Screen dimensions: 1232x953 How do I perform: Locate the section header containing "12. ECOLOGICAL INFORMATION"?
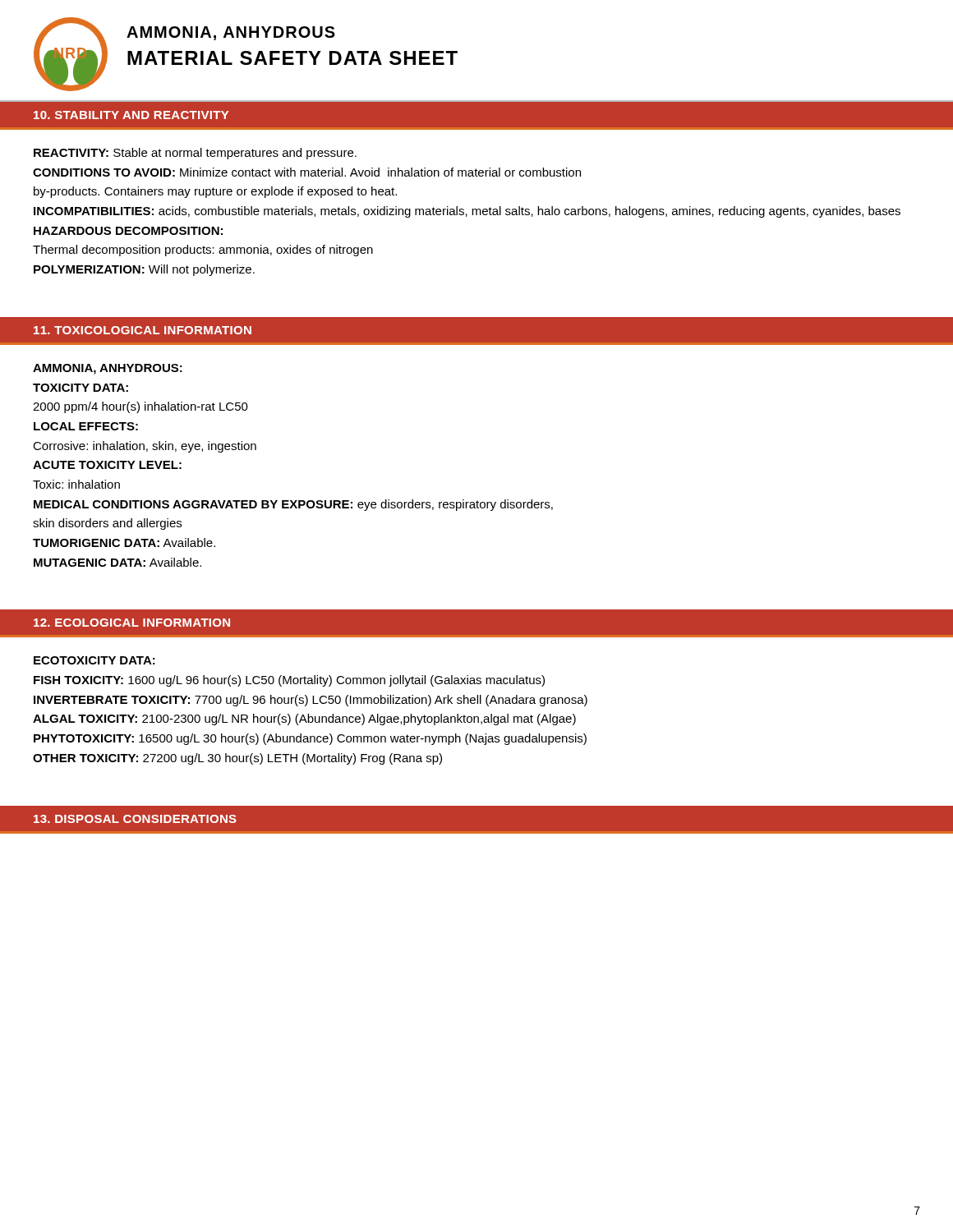click(132, 622)
